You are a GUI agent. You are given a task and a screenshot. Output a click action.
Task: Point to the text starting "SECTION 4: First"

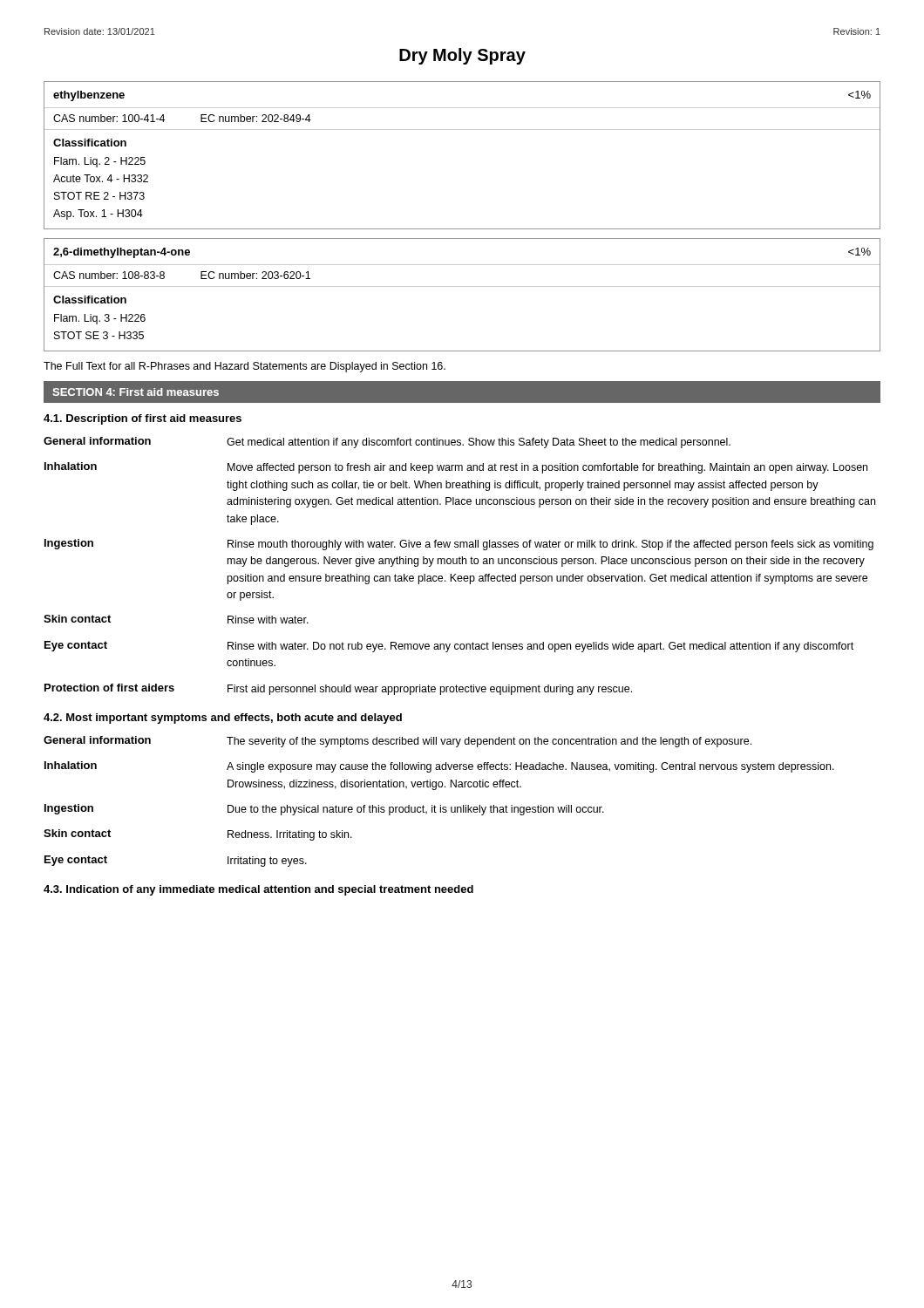136,392
